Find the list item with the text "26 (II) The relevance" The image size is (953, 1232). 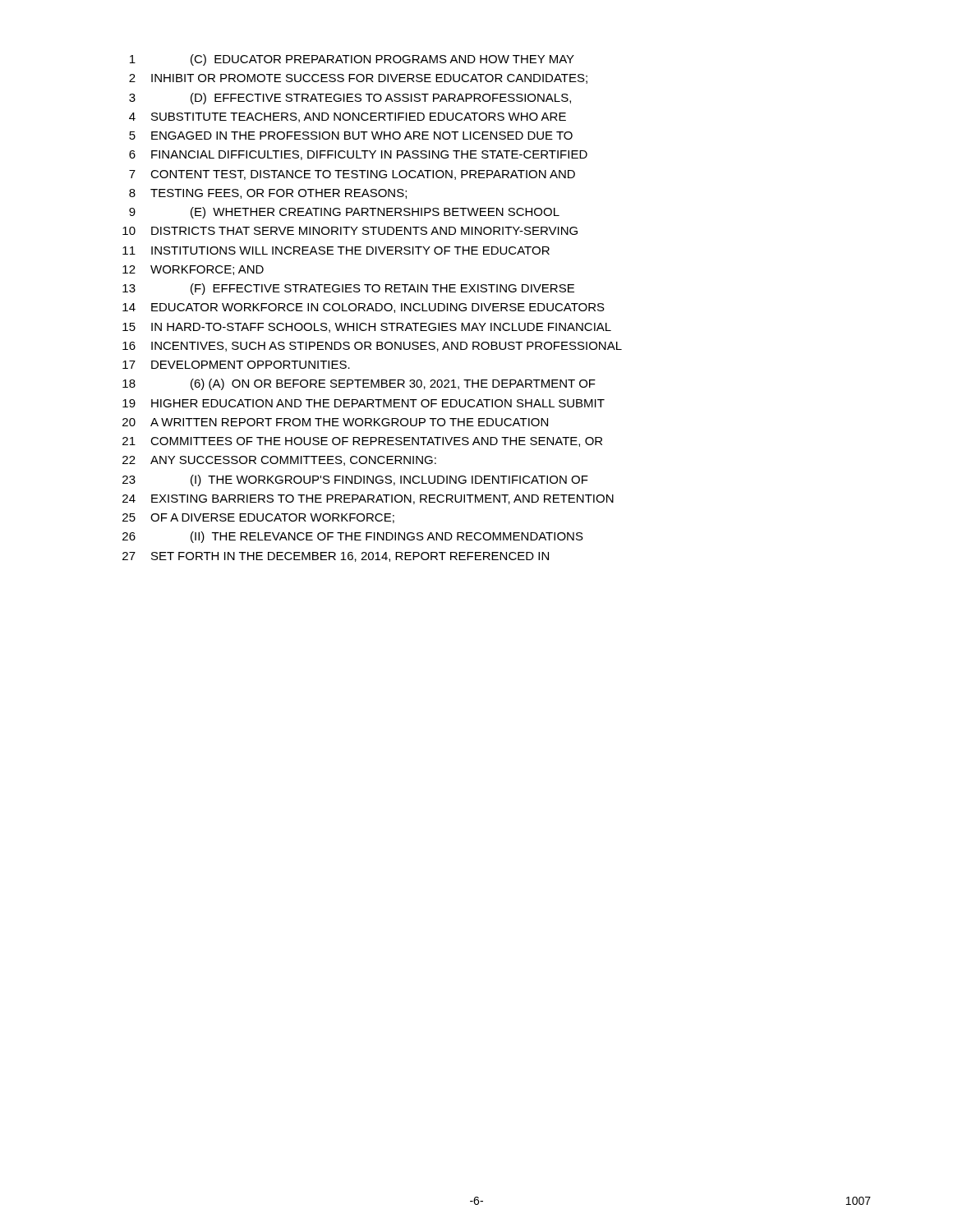485,546
